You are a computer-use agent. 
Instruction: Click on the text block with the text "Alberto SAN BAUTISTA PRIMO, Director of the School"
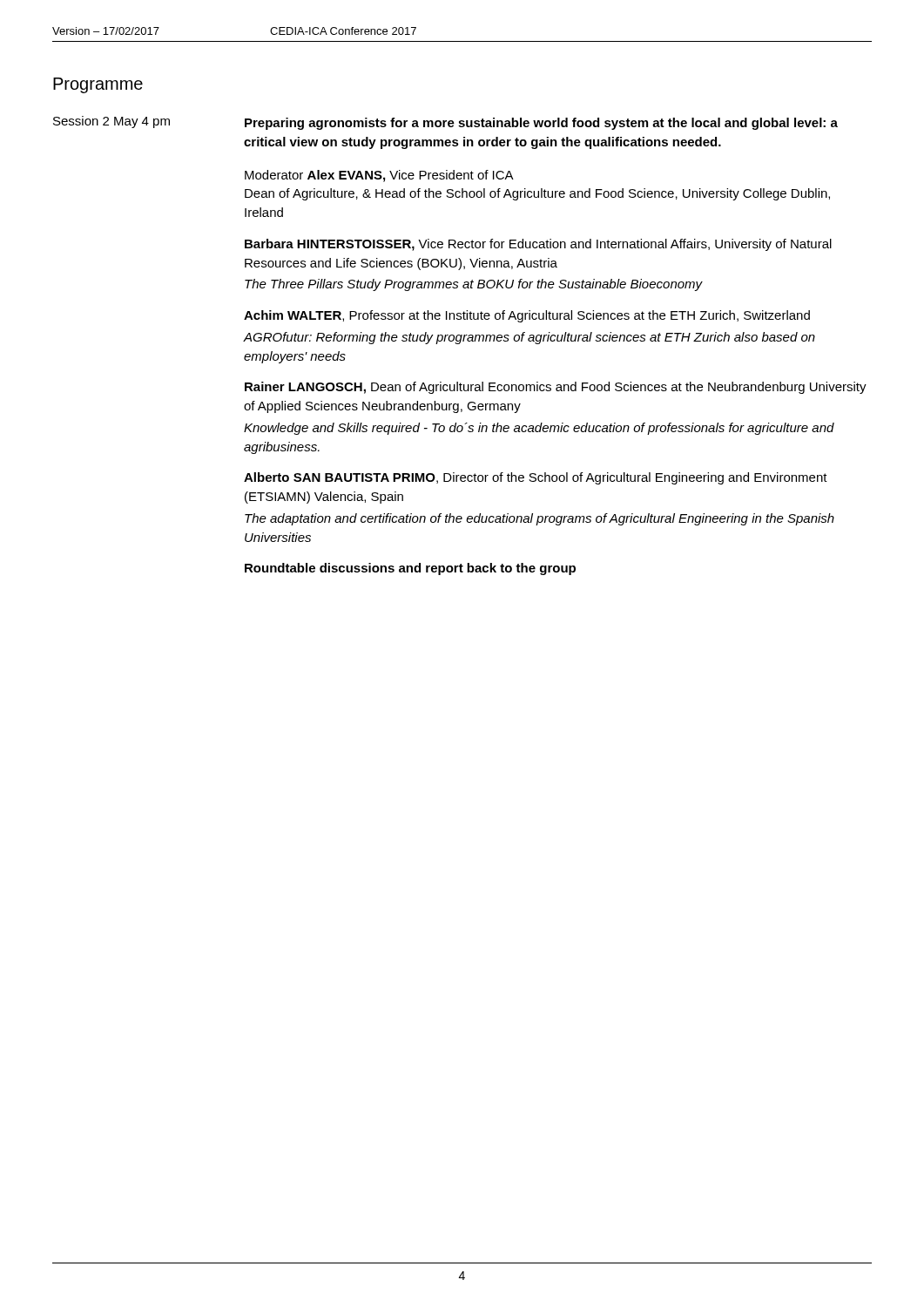(535, 487)
